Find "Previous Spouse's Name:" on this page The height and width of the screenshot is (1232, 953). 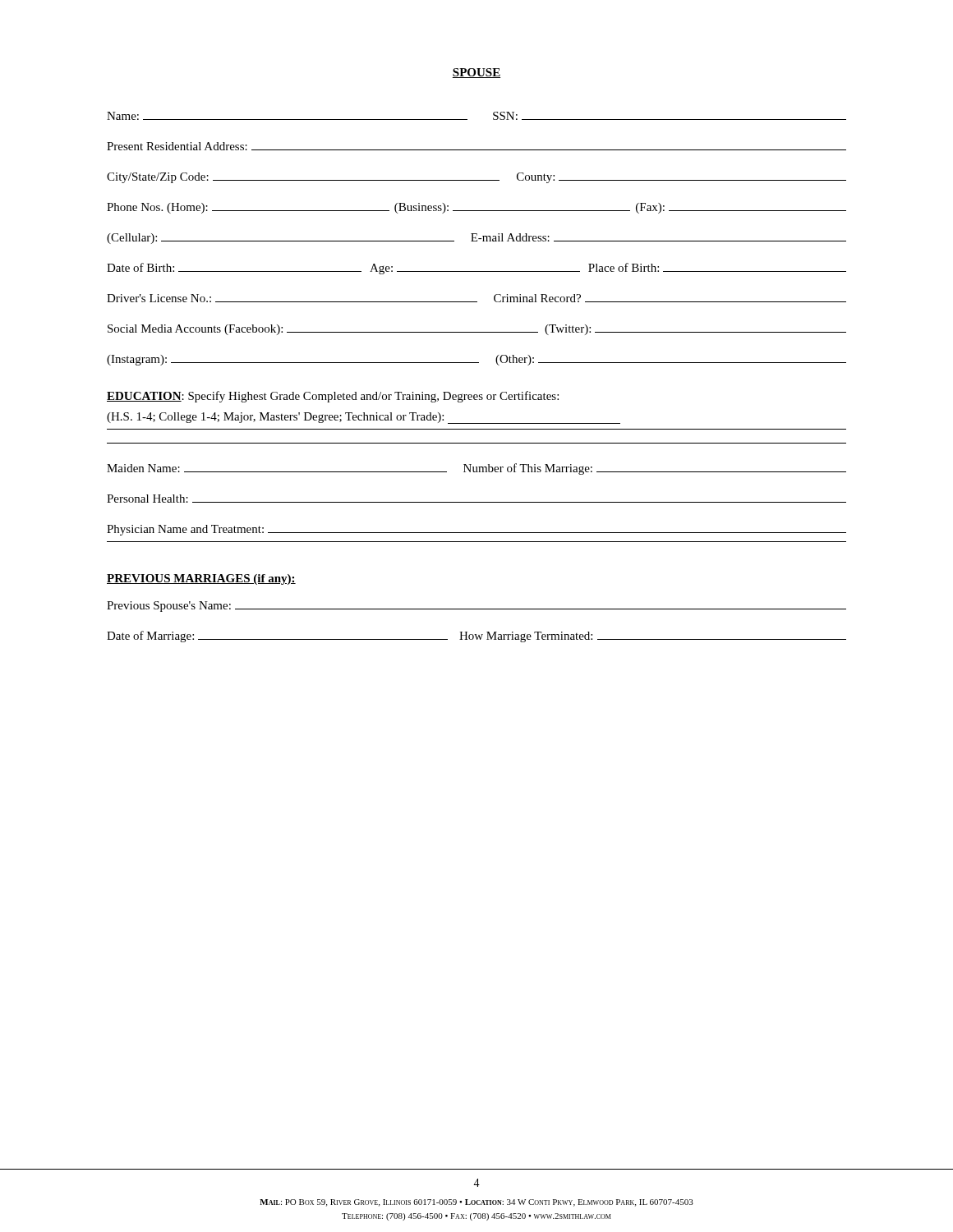pos(476,606)
